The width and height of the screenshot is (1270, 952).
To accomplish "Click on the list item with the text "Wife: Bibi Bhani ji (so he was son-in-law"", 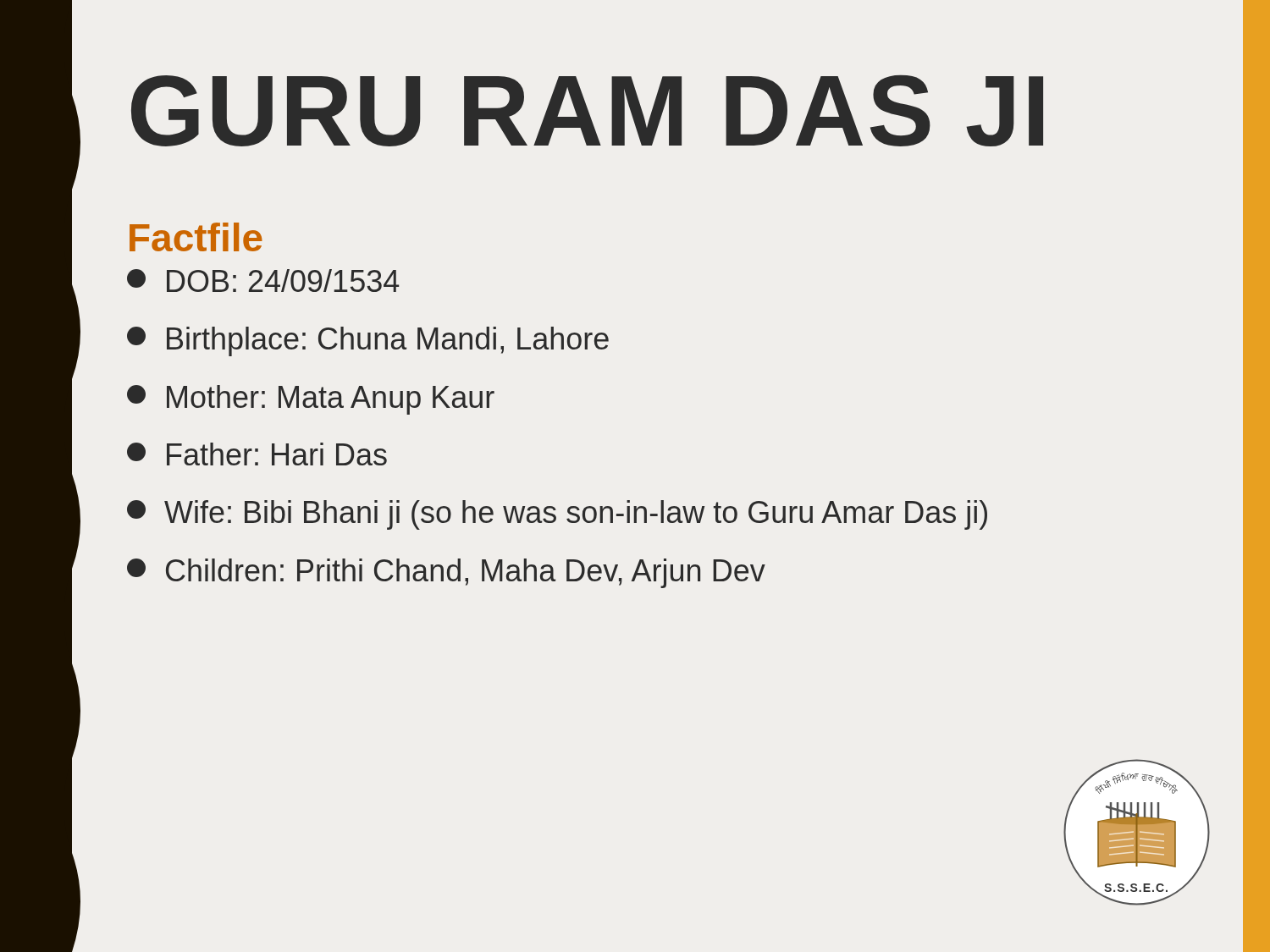I will (x=558, y=513).
